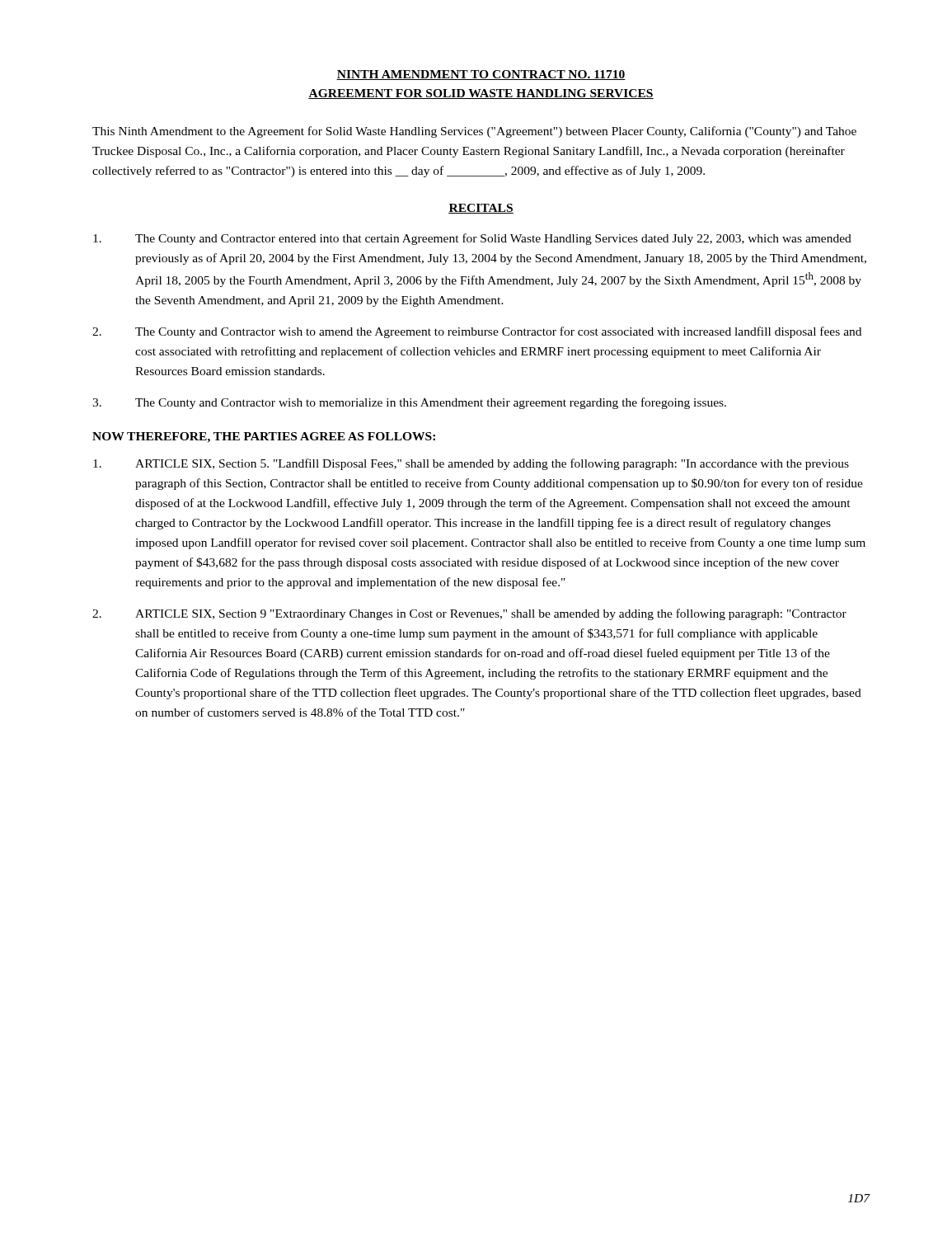Select the list item that reads "The County and"

tap(481, 269)
